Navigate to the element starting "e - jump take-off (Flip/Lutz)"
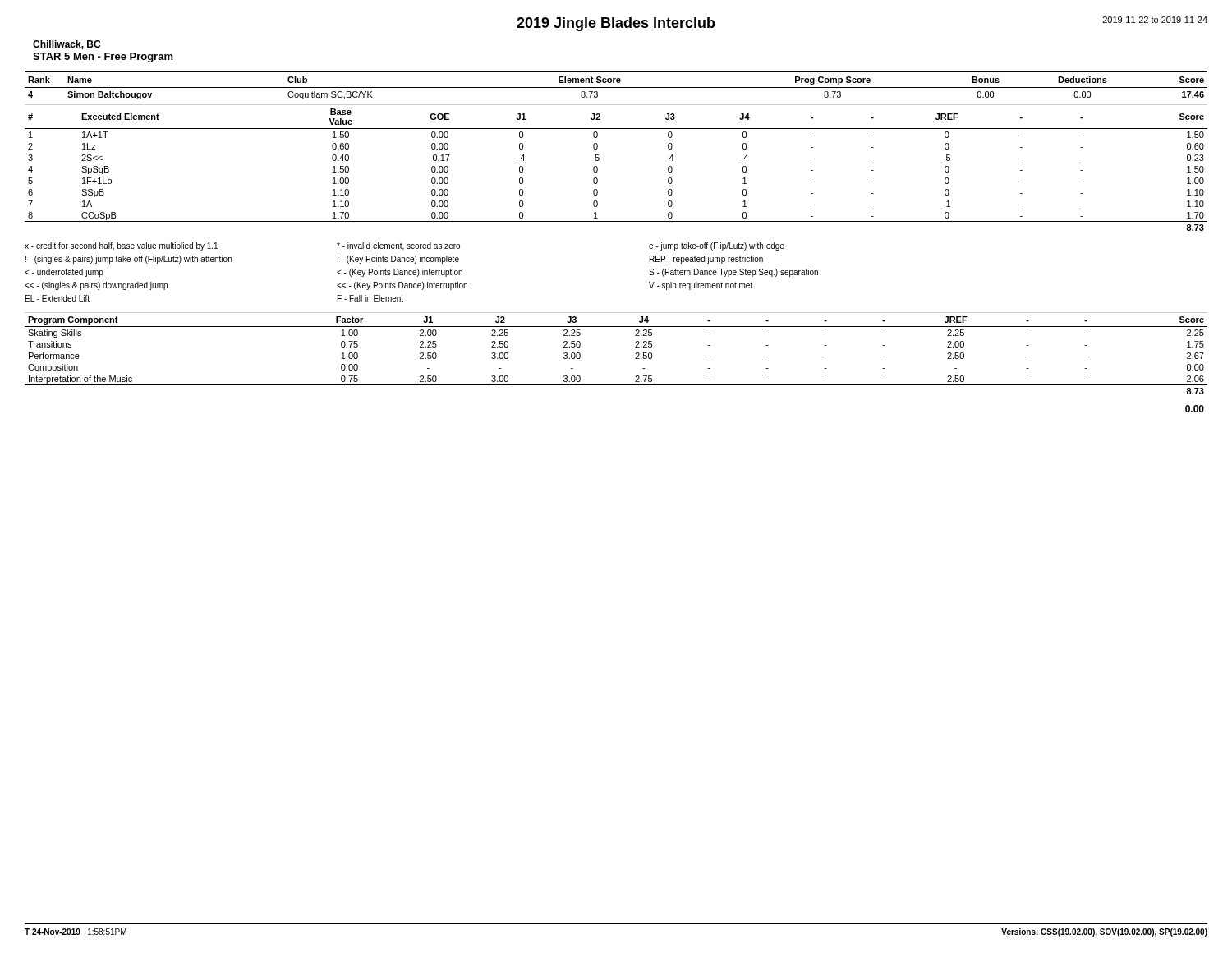The width and height of the screenshot is (1232, 953). [x=734, y=266]
